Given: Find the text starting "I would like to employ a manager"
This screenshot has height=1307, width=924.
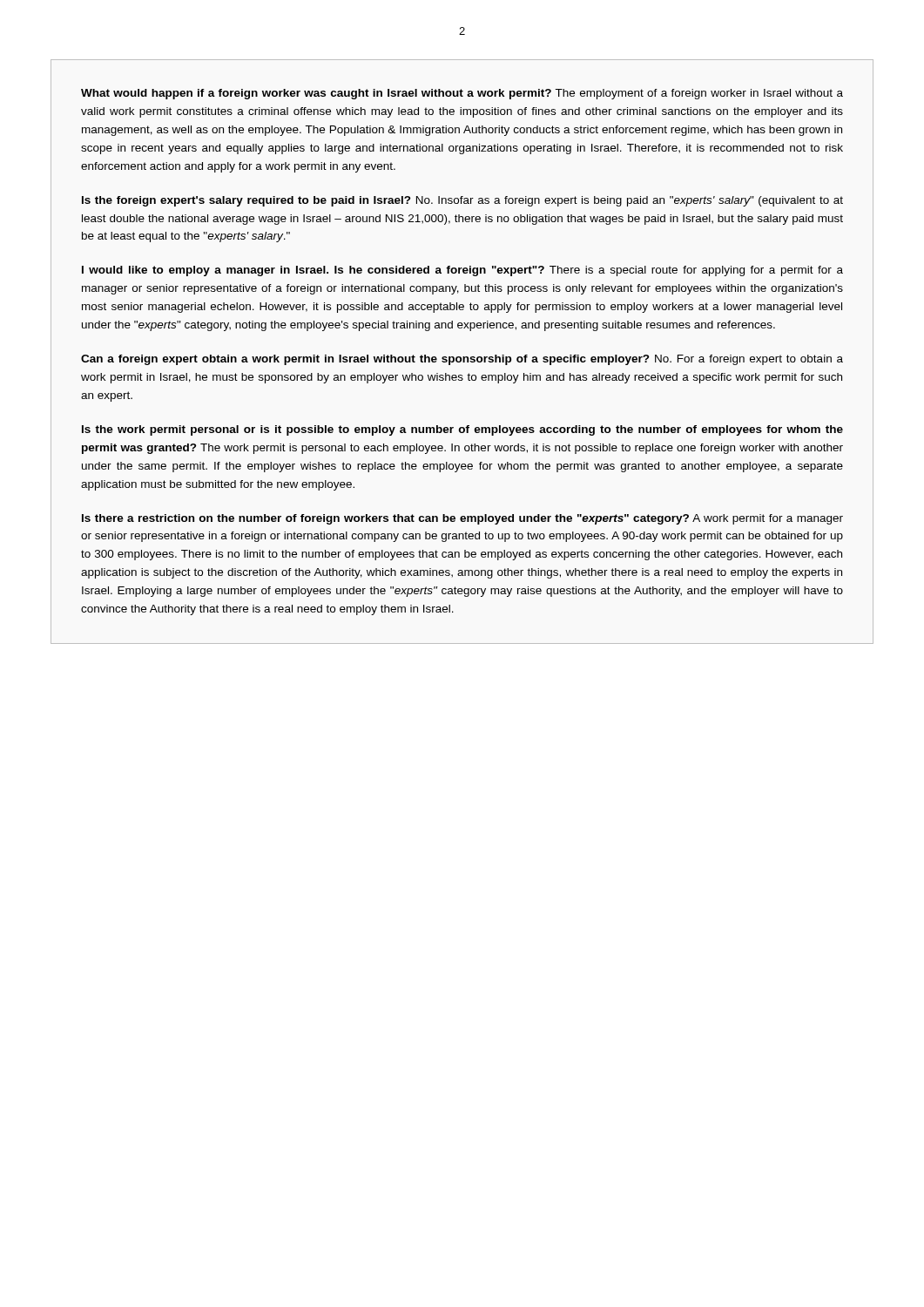Looking at the screenshot, I should (x=462, y=297).
